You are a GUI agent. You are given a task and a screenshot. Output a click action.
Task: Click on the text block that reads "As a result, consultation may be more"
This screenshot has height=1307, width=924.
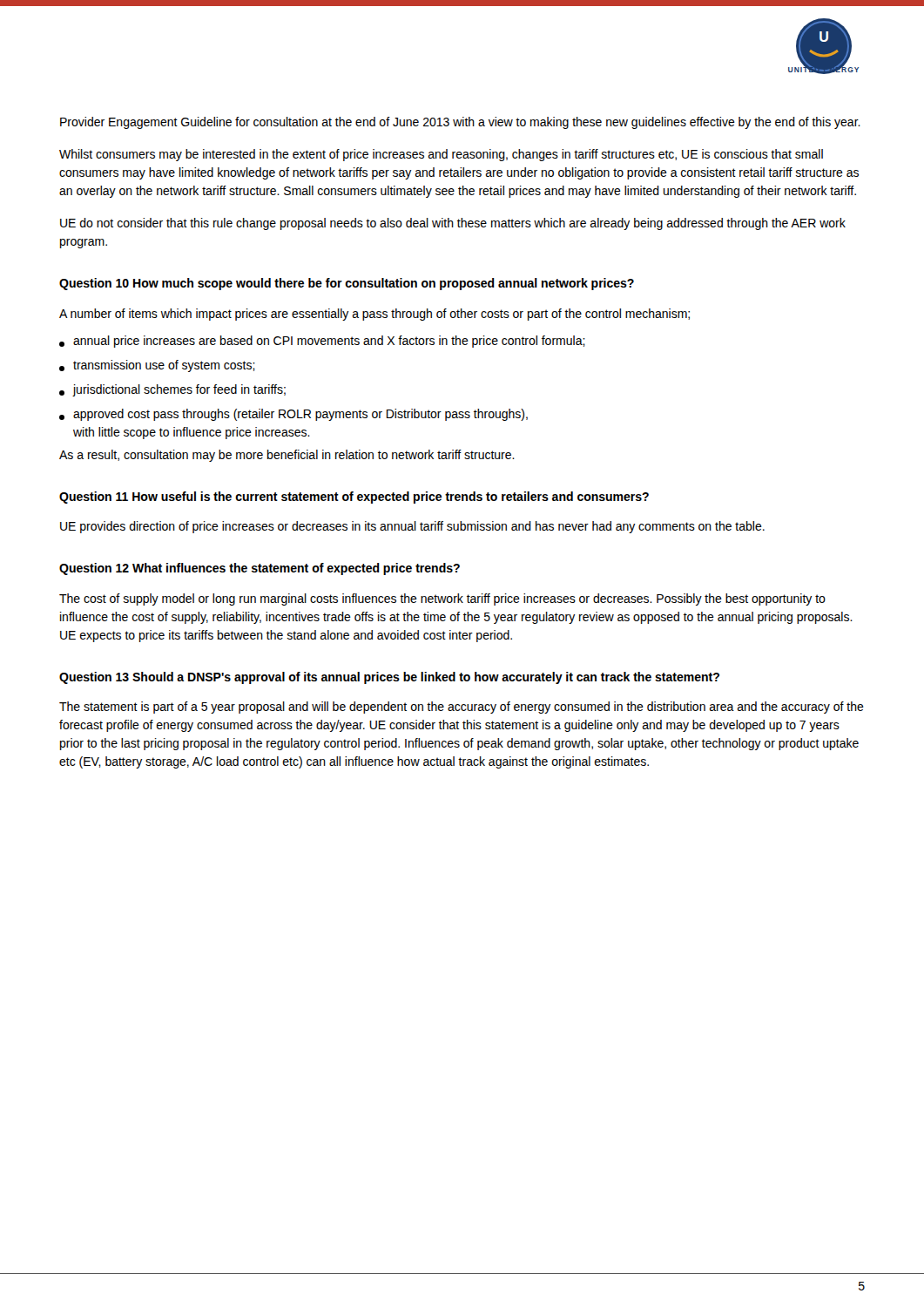287,455
